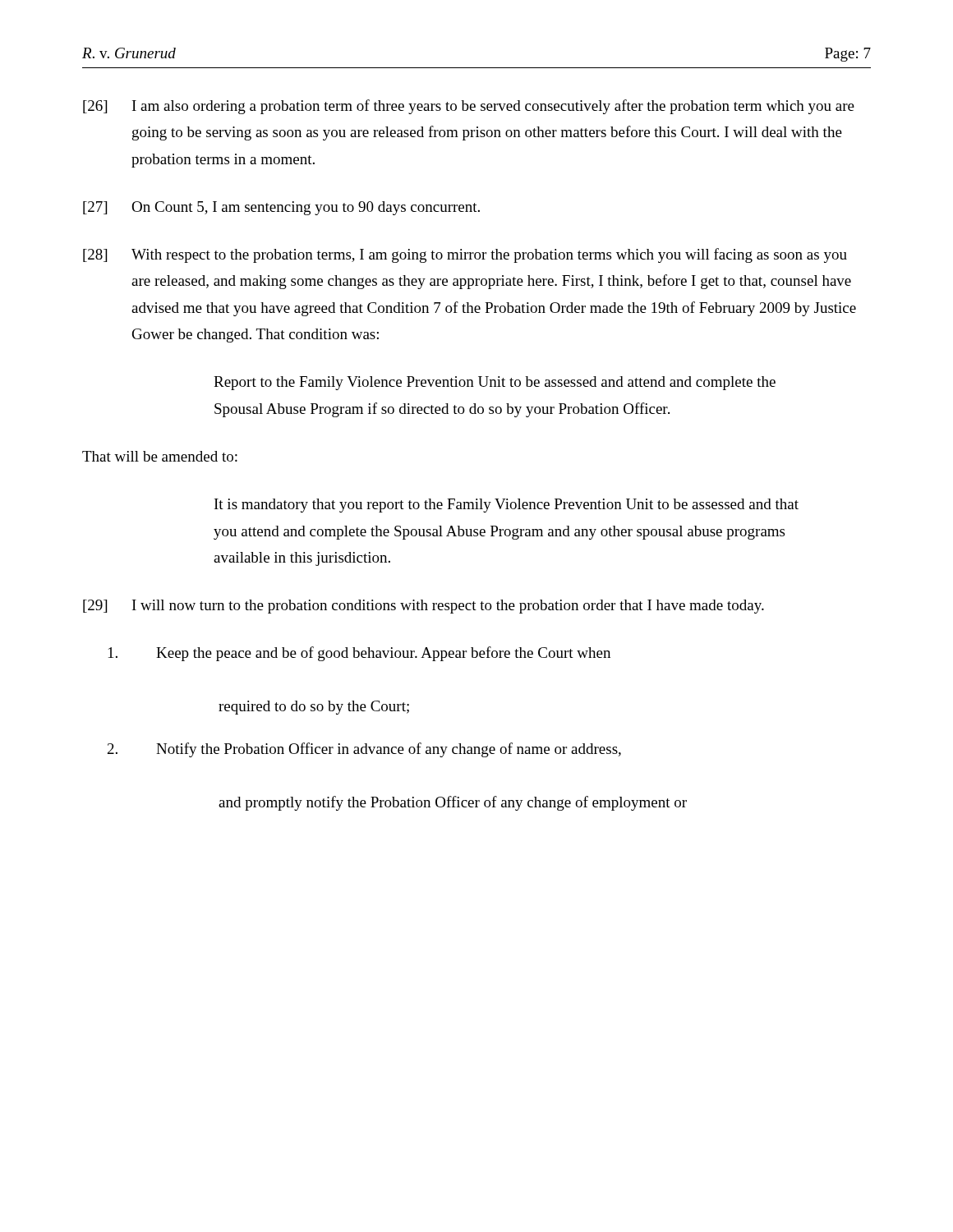This screenshot has height=1232, width=953.
Task: Find the text containing "That will be amended to:"
Action: [x=160, y=456]
